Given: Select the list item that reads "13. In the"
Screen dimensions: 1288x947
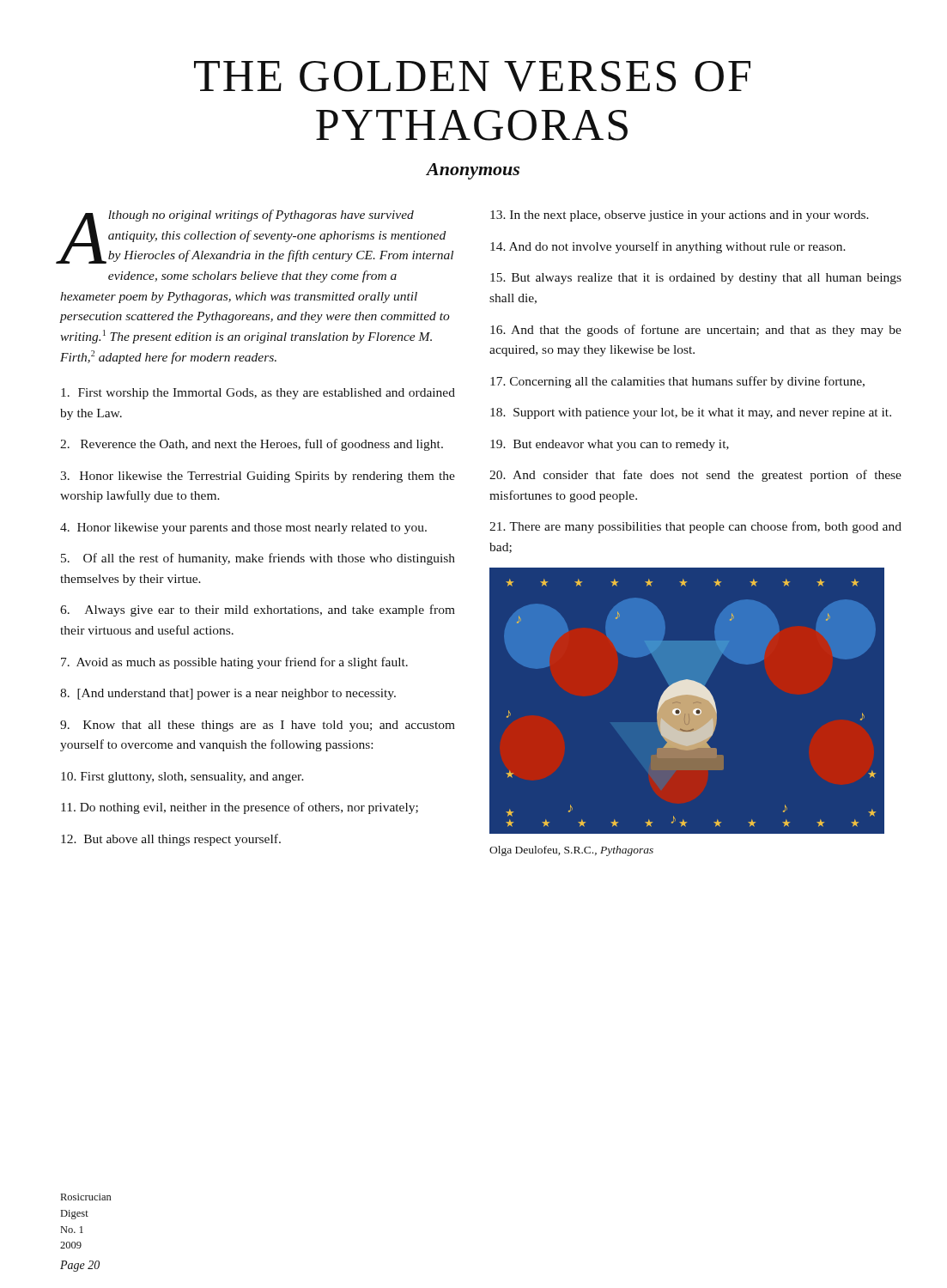Looking at the screenshot, I should click(679, 215).
